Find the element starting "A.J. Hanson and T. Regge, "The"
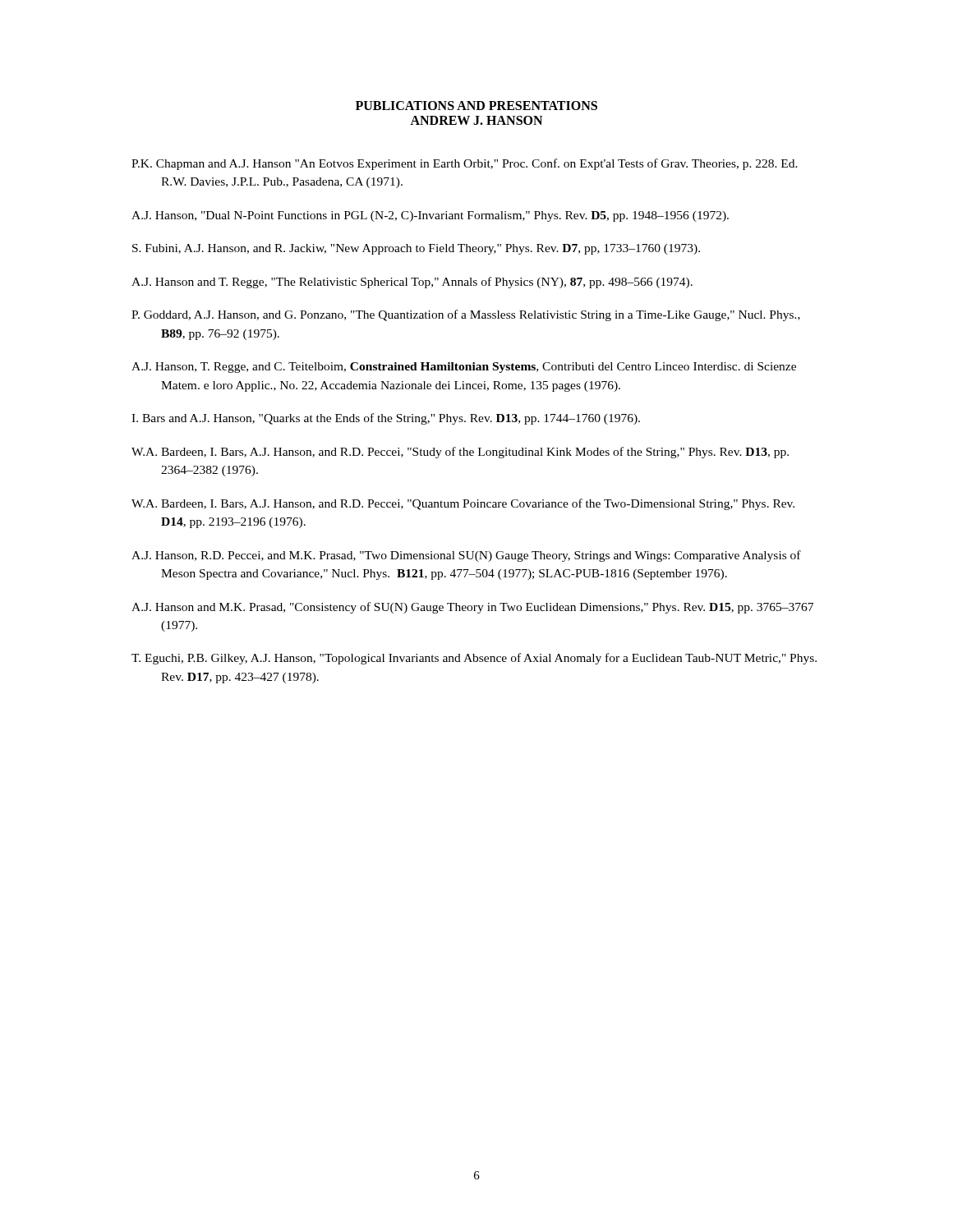Viewport: 953px width, 1232px height. (412, 281)
